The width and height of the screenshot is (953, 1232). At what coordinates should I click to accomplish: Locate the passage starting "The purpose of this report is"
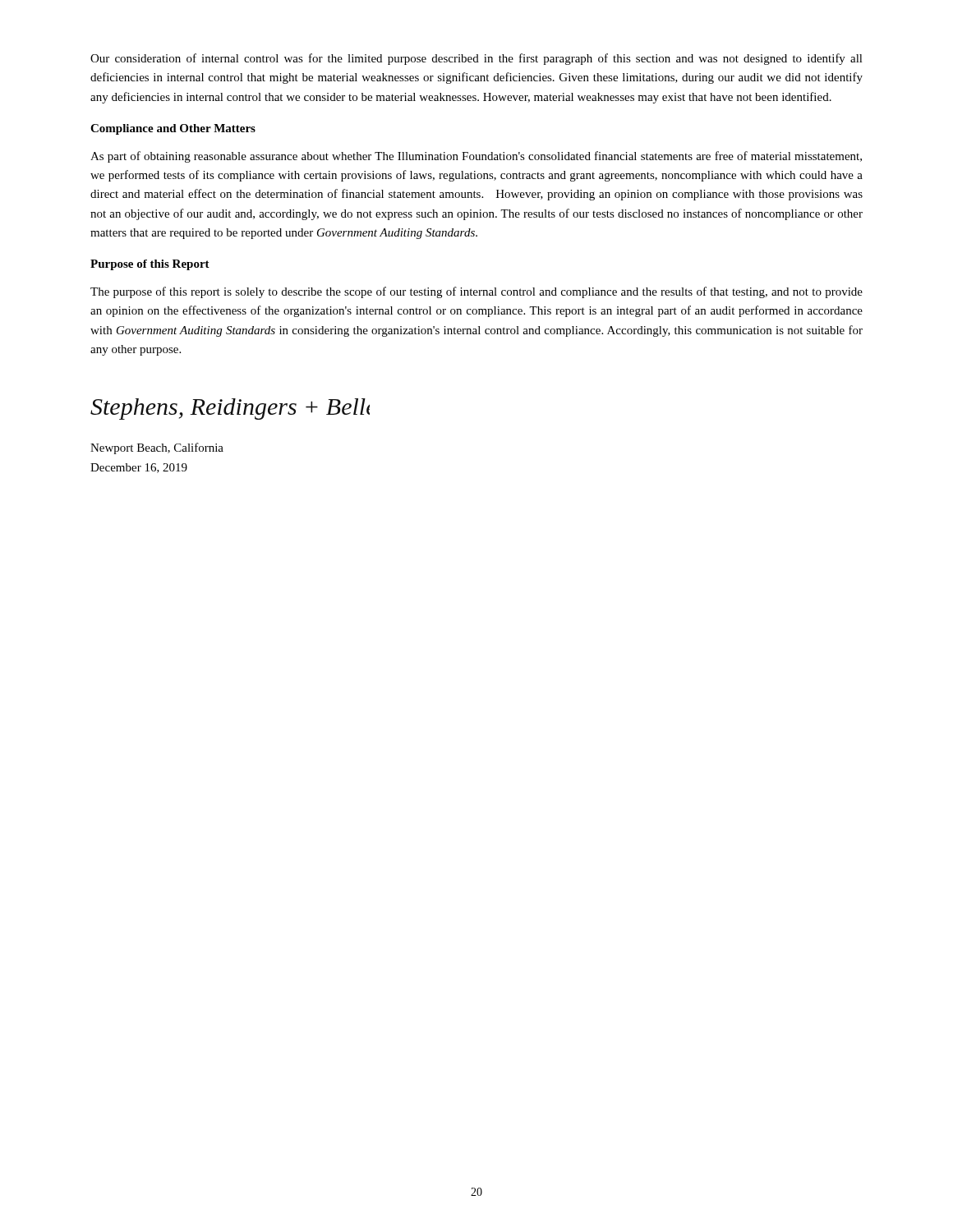476,320
